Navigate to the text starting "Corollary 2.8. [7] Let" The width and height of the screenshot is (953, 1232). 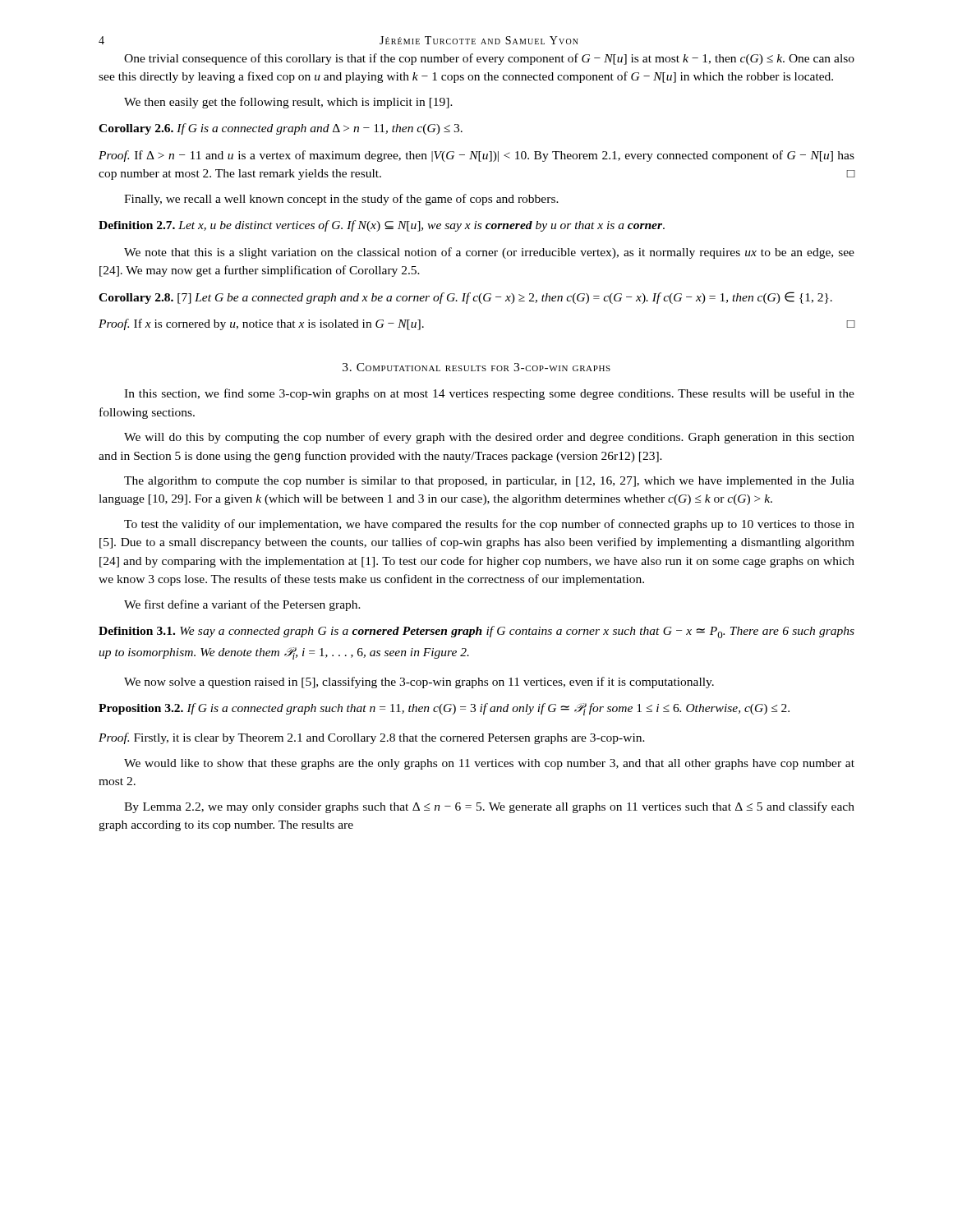pyautogui.click(x=476, y=297)
